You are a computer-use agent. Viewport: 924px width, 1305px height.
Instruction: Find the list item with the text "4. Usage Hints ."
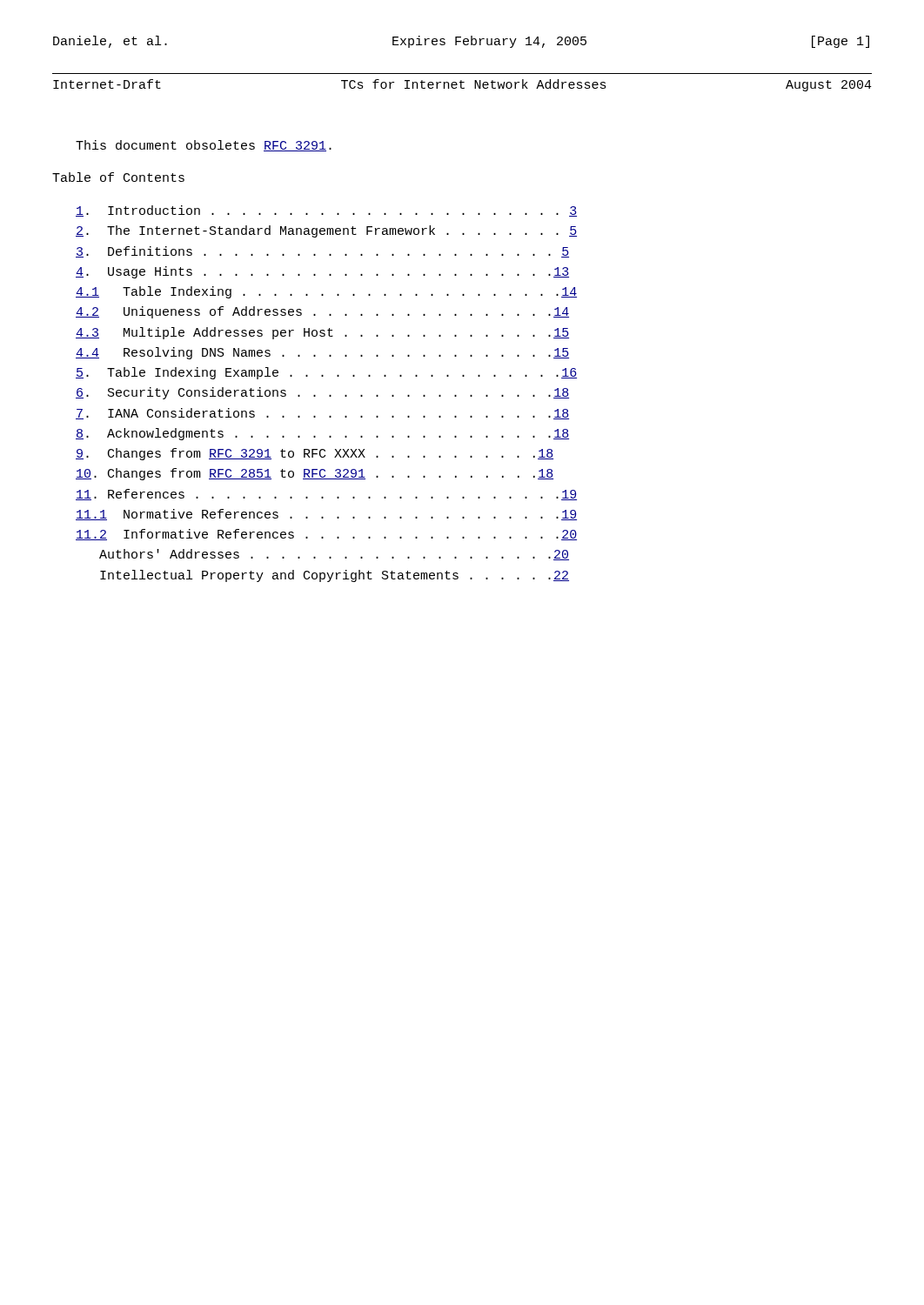point(311,273)
